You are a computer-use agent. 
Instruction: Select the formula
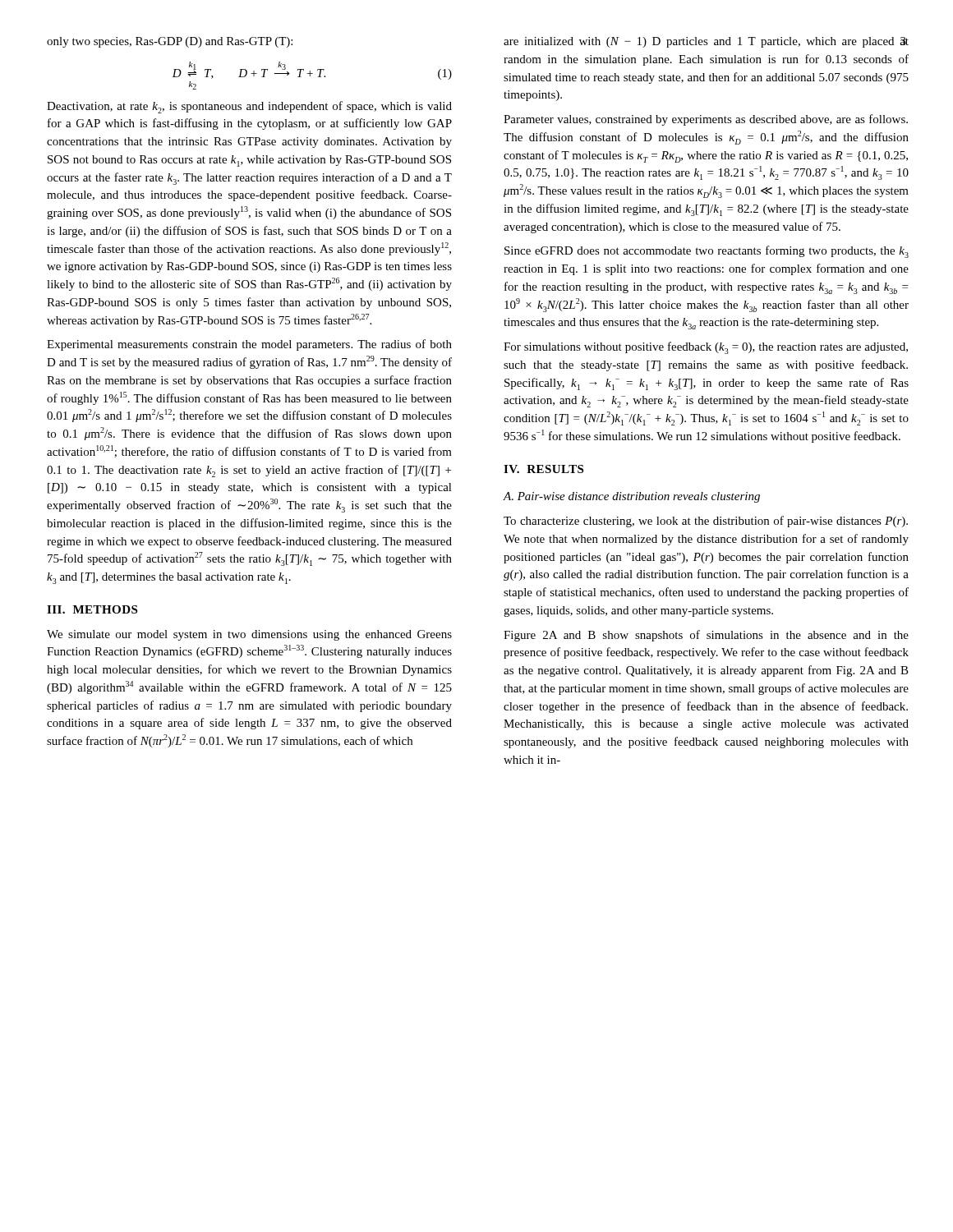[x=249, y=74]
